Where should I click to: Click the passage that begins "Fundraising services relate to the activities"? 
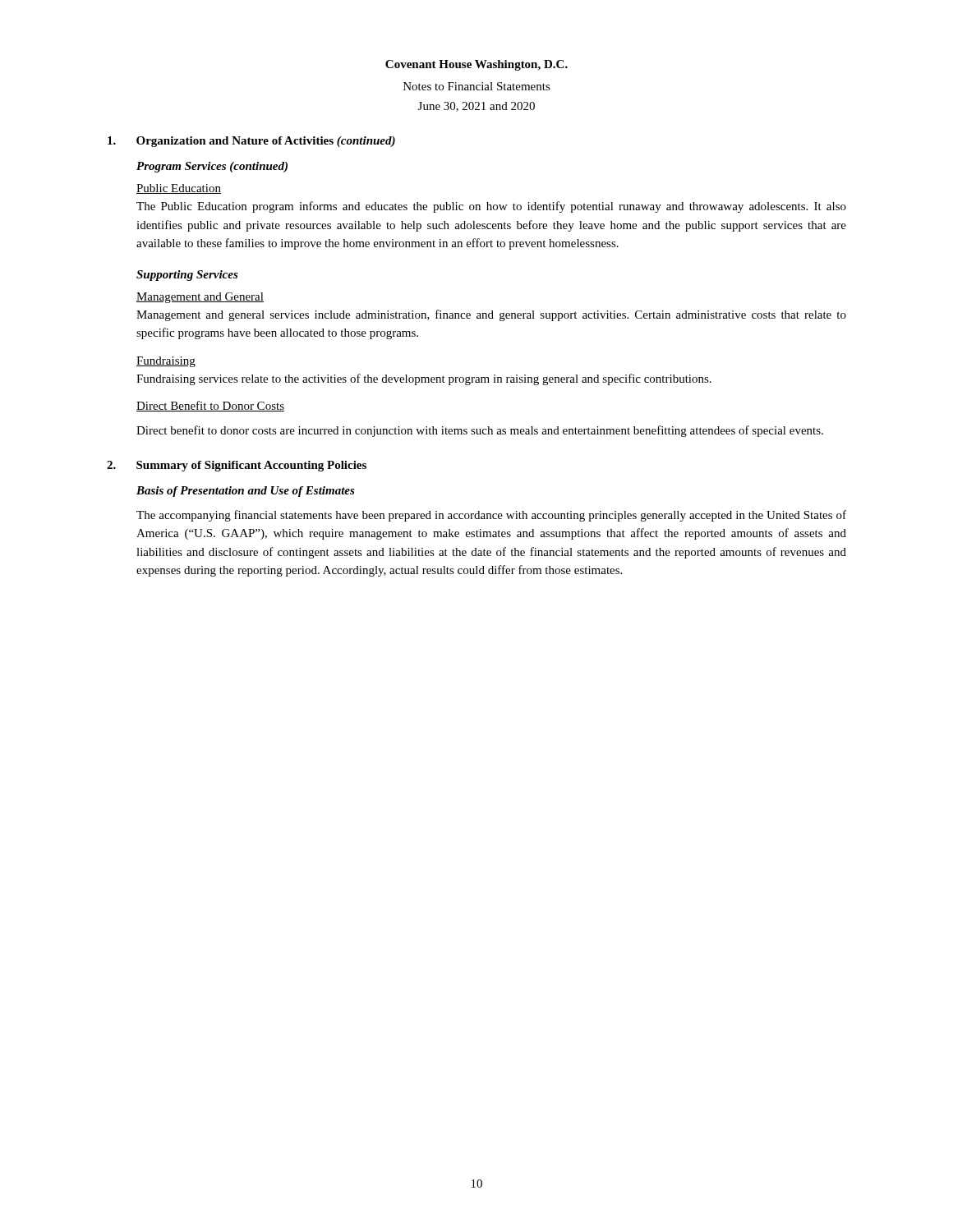tap(491, 378)
